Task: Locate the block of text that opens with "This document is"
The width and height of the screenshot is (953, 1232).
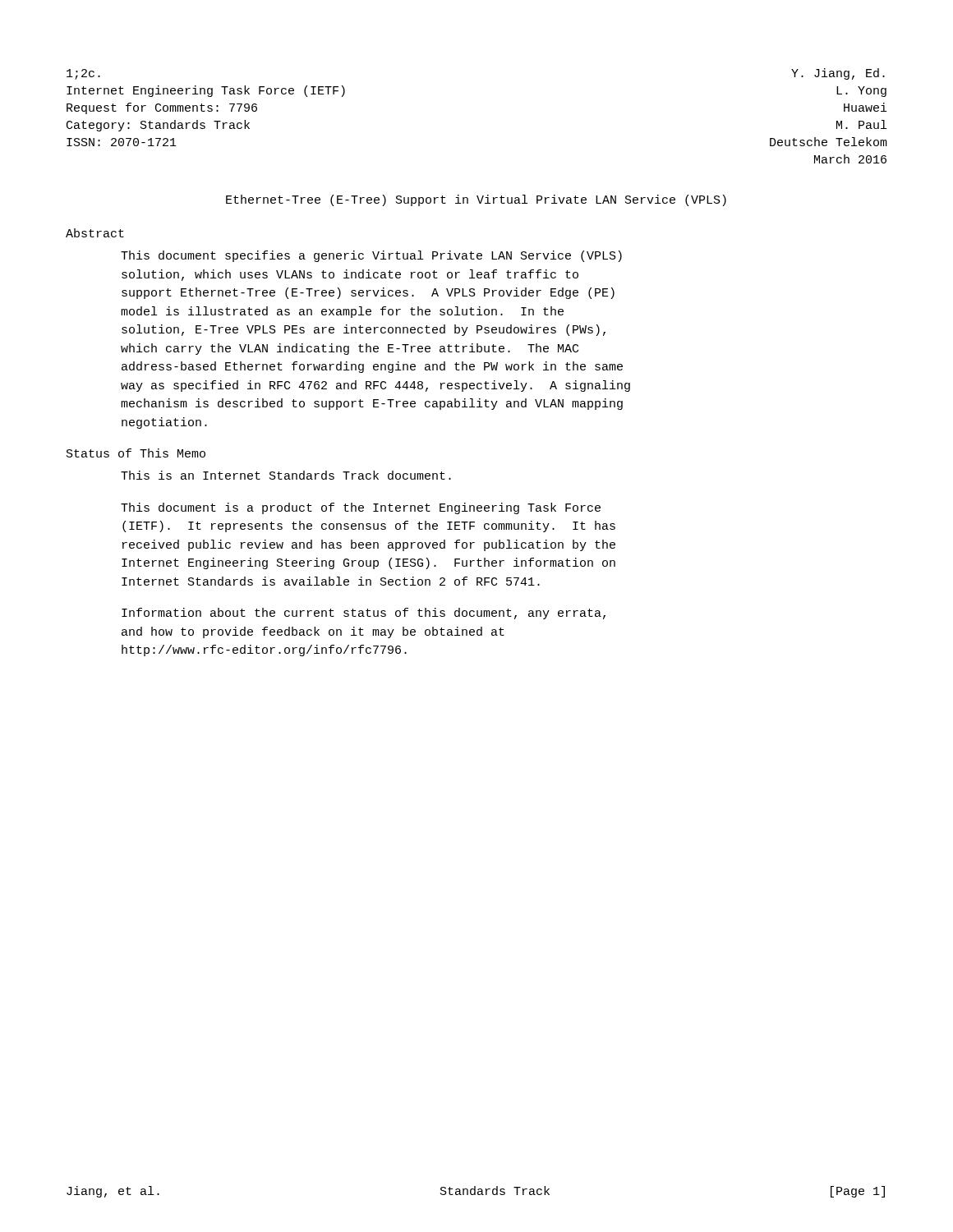Action: click(357, 545)
